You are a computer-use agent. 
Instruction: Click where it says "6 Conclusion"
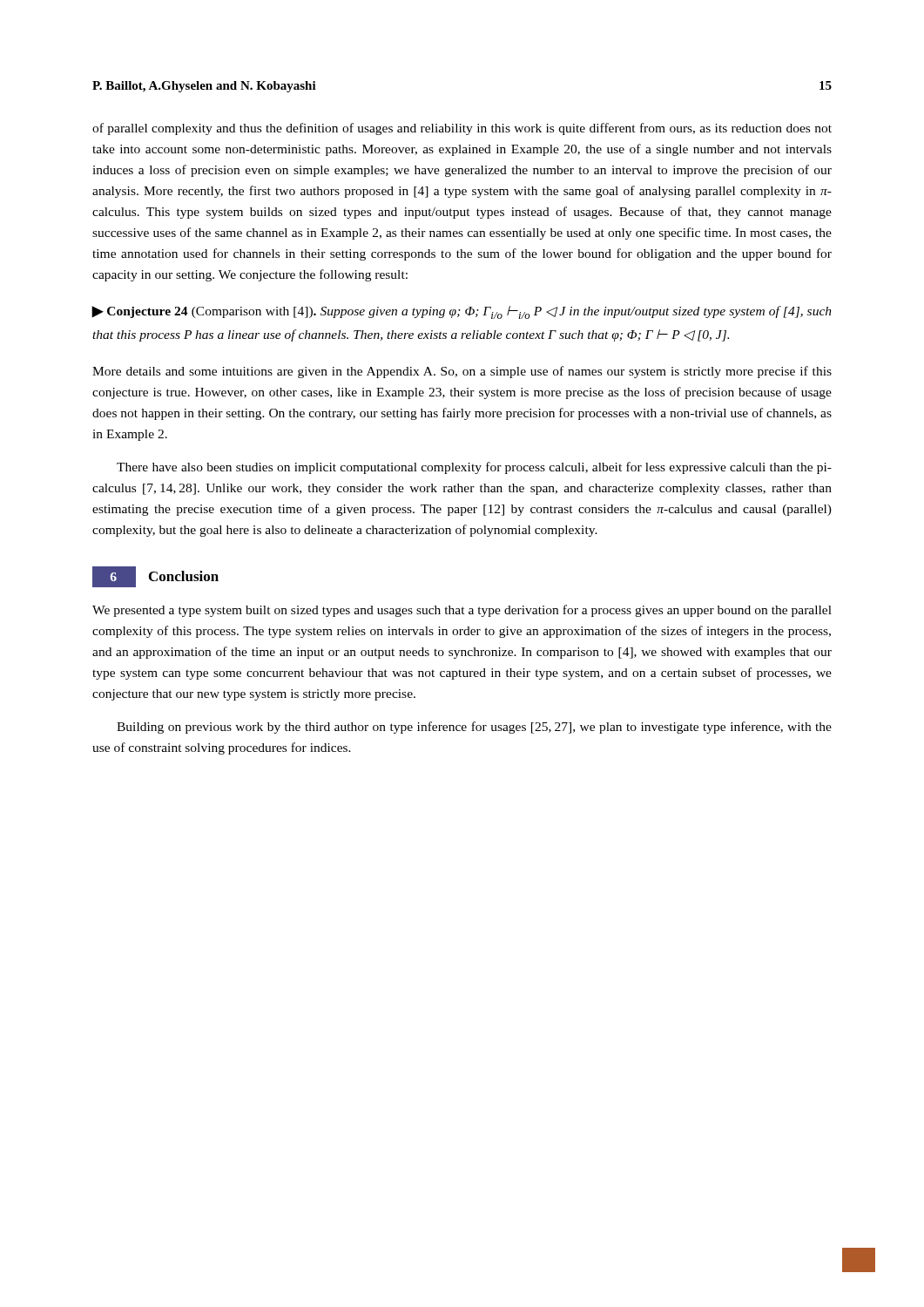tap(156, 577)
